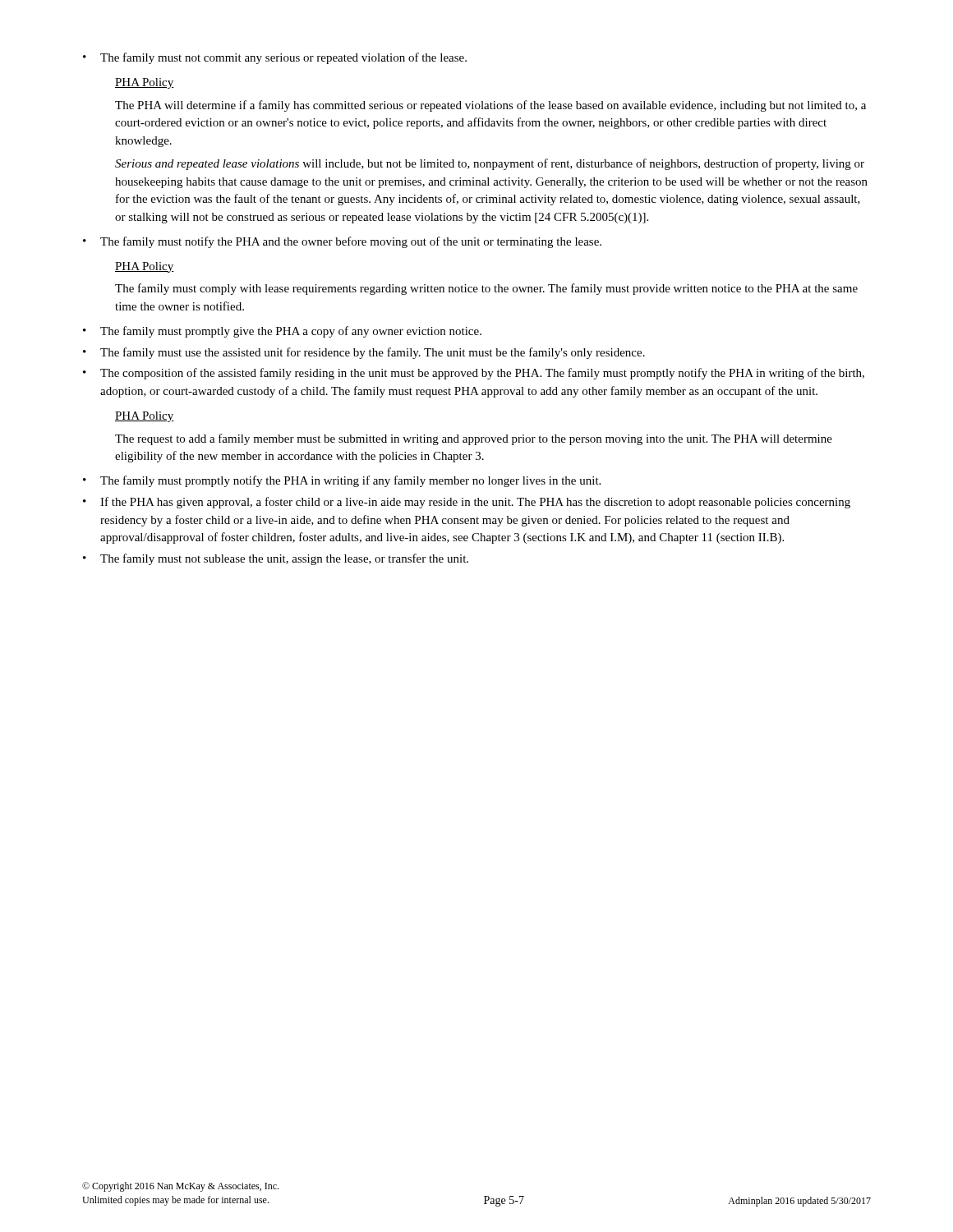Select the text block with the text "The PHA will determine if"
The image size is (953, 1232).
pyautogui.click(x=491, y=123)
